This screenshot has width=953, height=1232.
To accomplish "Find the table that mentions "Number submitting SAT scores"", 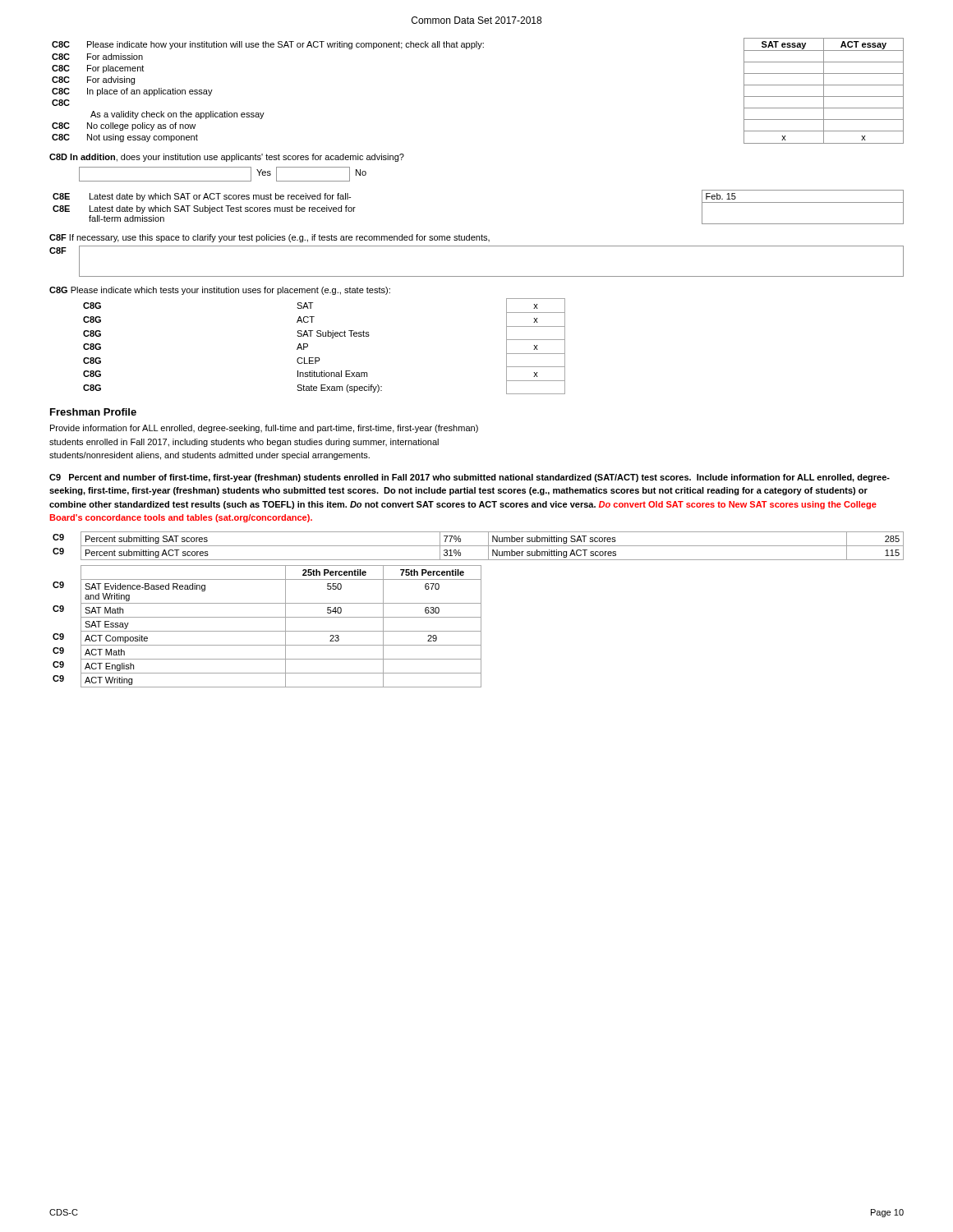I will [x=476, y=545].
